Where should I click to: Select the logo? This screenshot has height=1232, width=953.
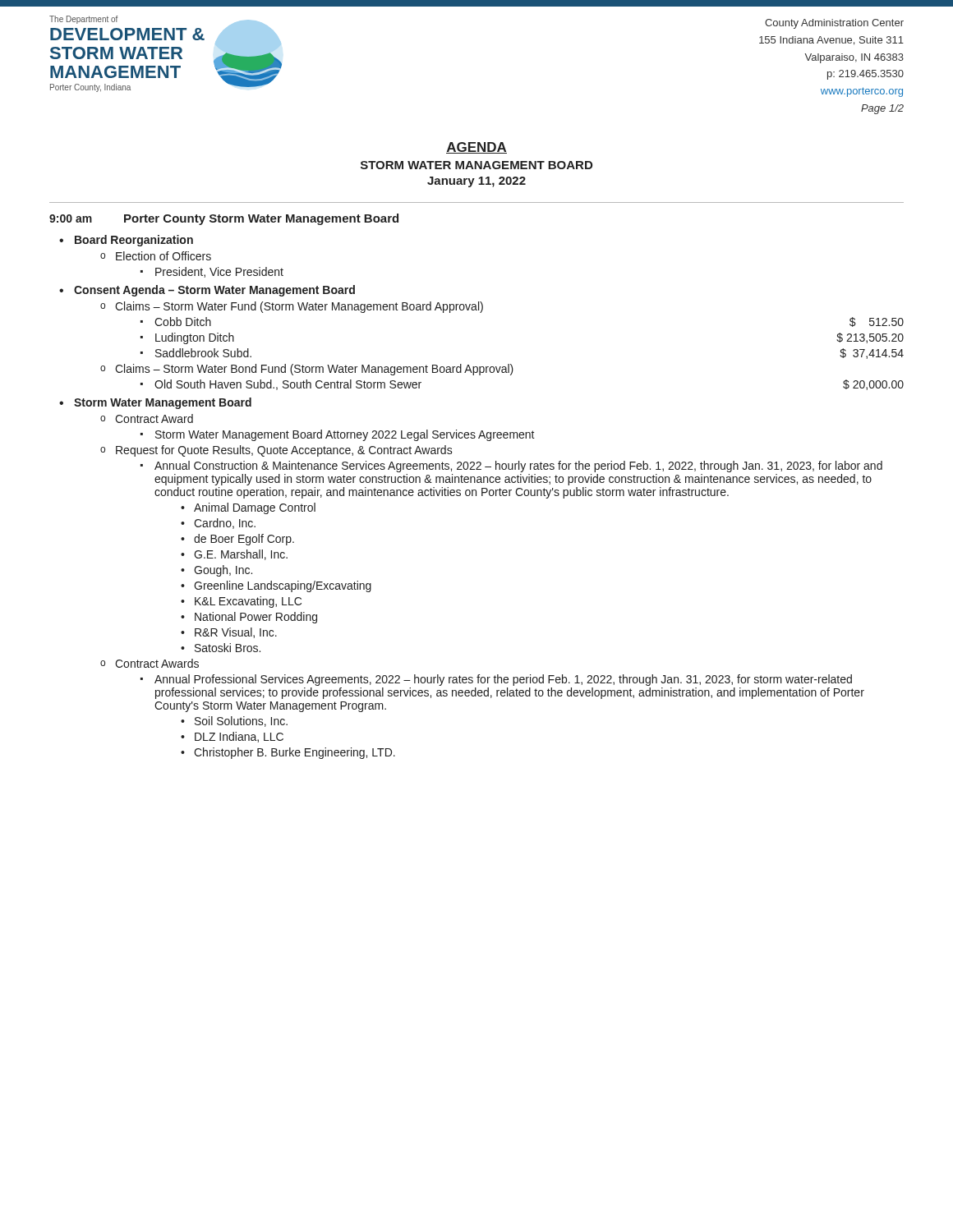pyautogui.click(x=167, y=54)
